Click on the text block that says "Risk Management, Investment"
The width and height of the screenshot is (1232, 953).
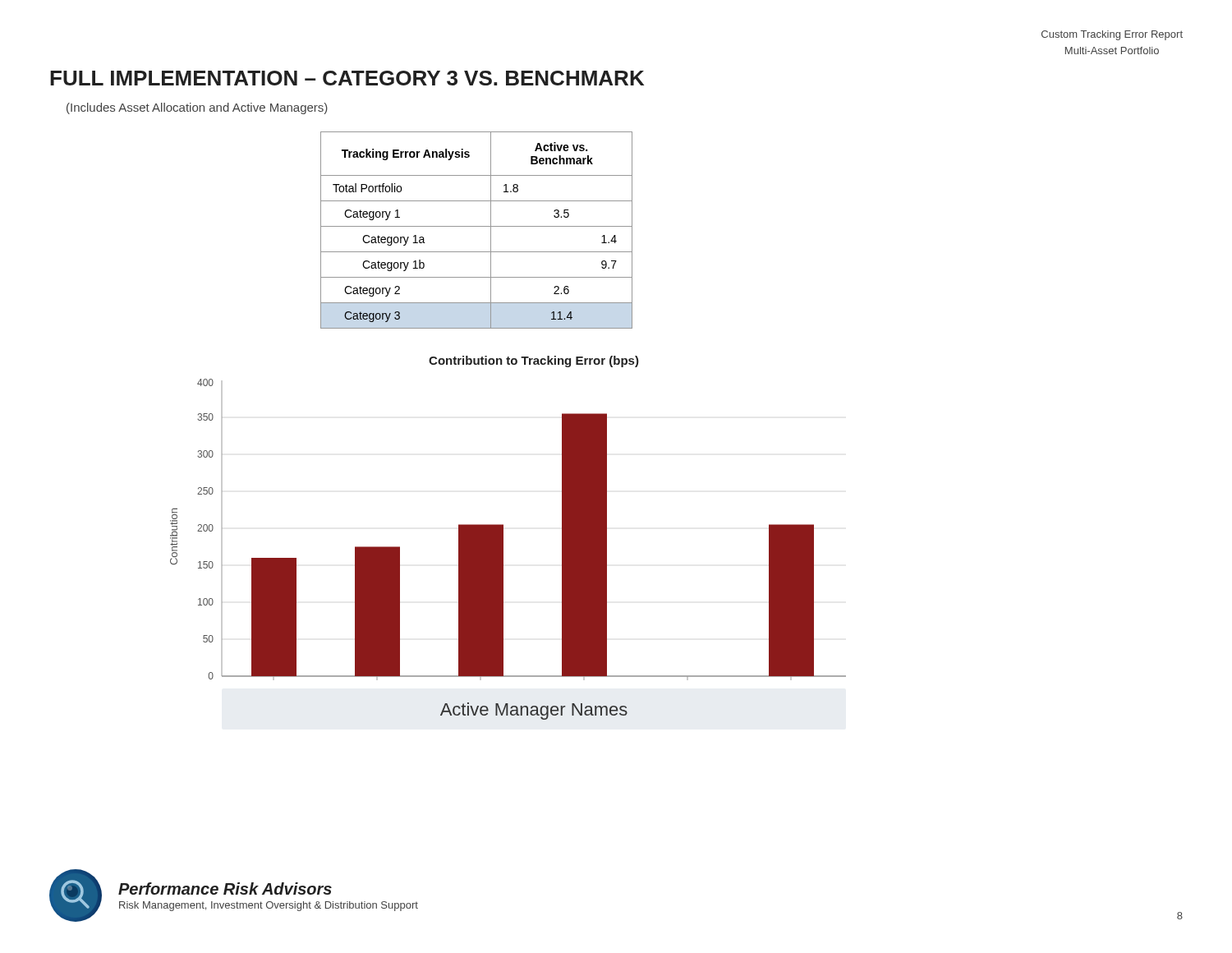pyautogui.click(x=268, y=905)
